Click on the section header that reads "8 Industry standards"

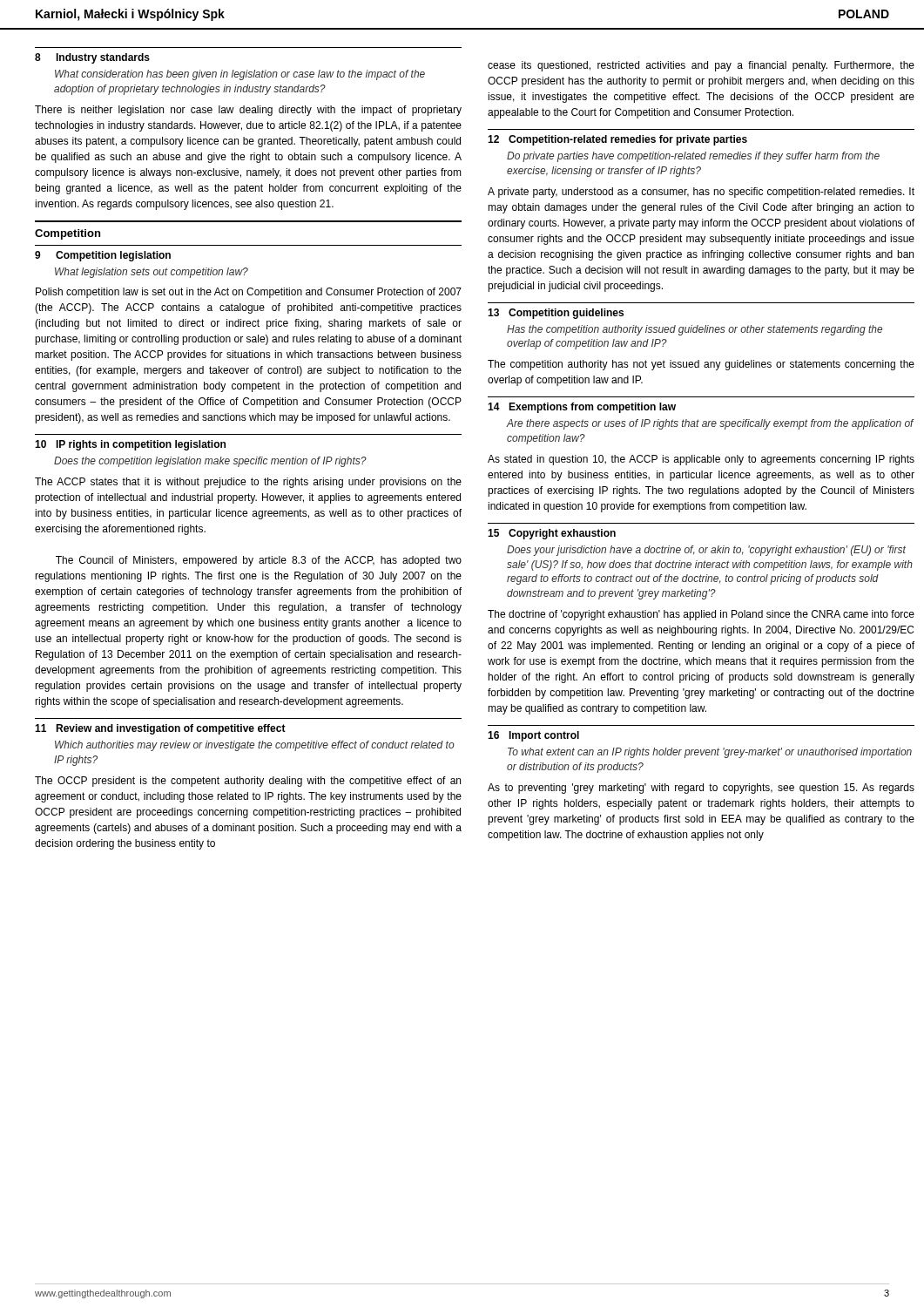92,58
